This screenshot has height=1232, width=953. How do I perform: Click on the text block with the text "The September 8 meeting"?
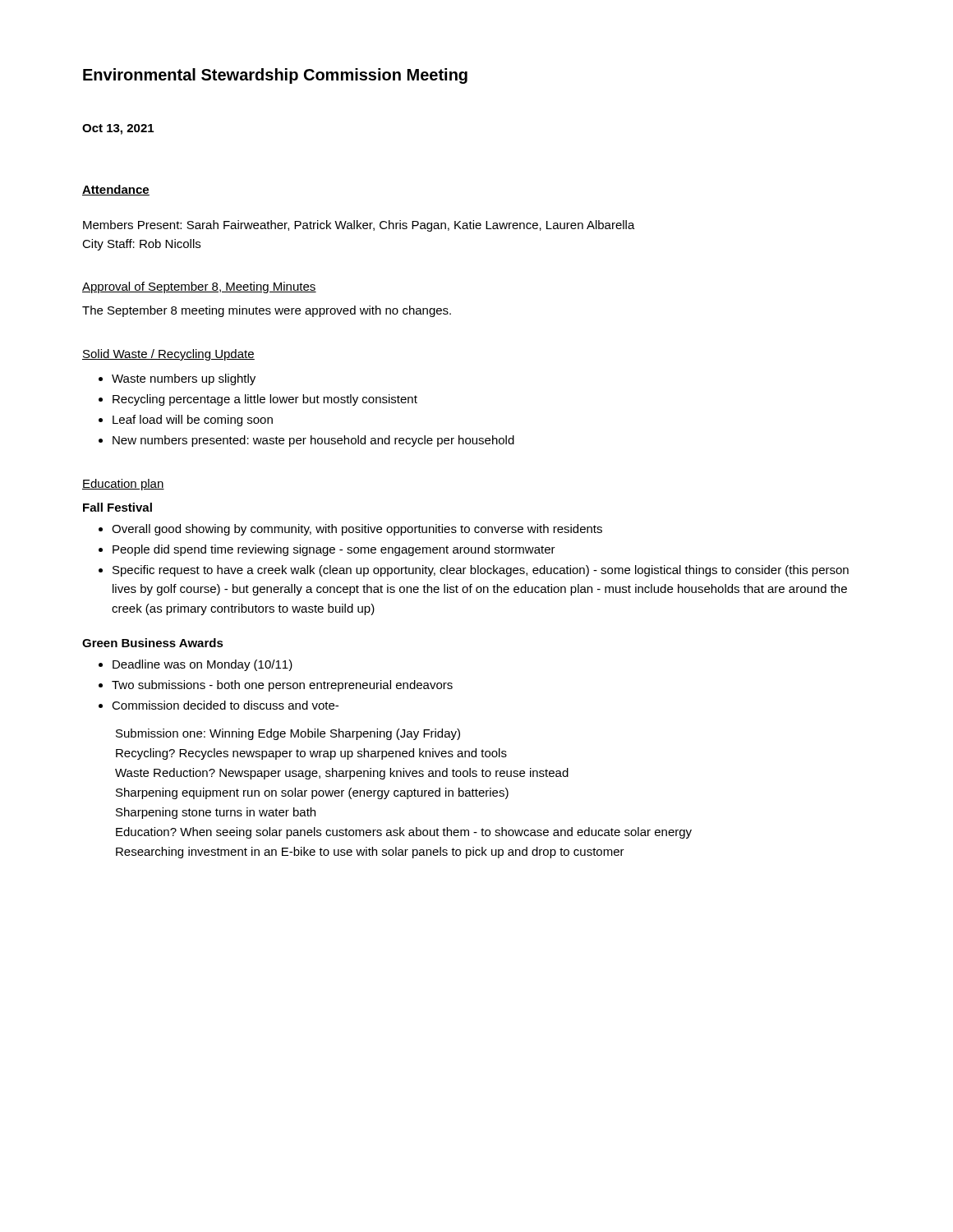[267, 310]
